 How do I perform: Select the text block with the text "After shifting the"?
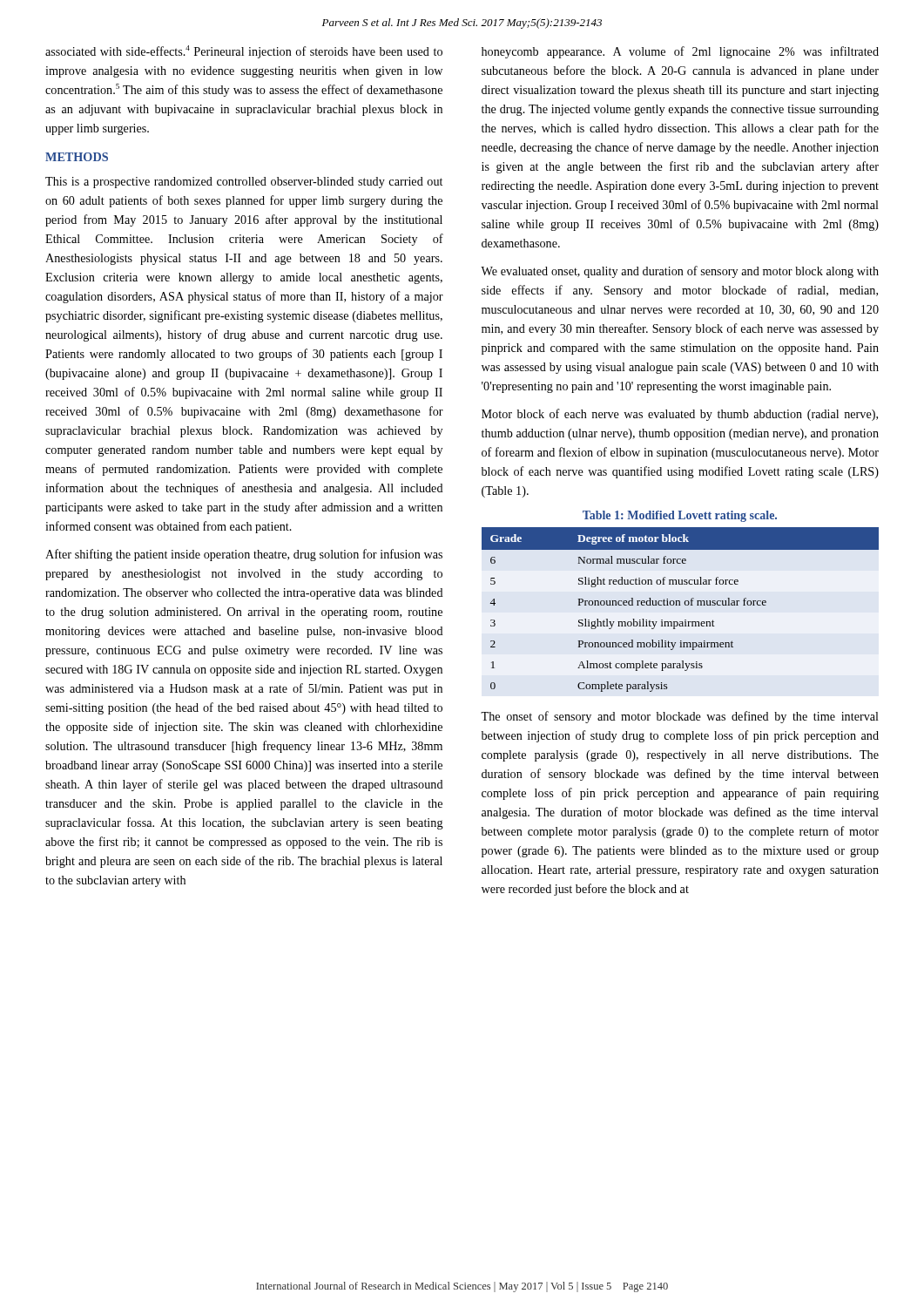244,717
